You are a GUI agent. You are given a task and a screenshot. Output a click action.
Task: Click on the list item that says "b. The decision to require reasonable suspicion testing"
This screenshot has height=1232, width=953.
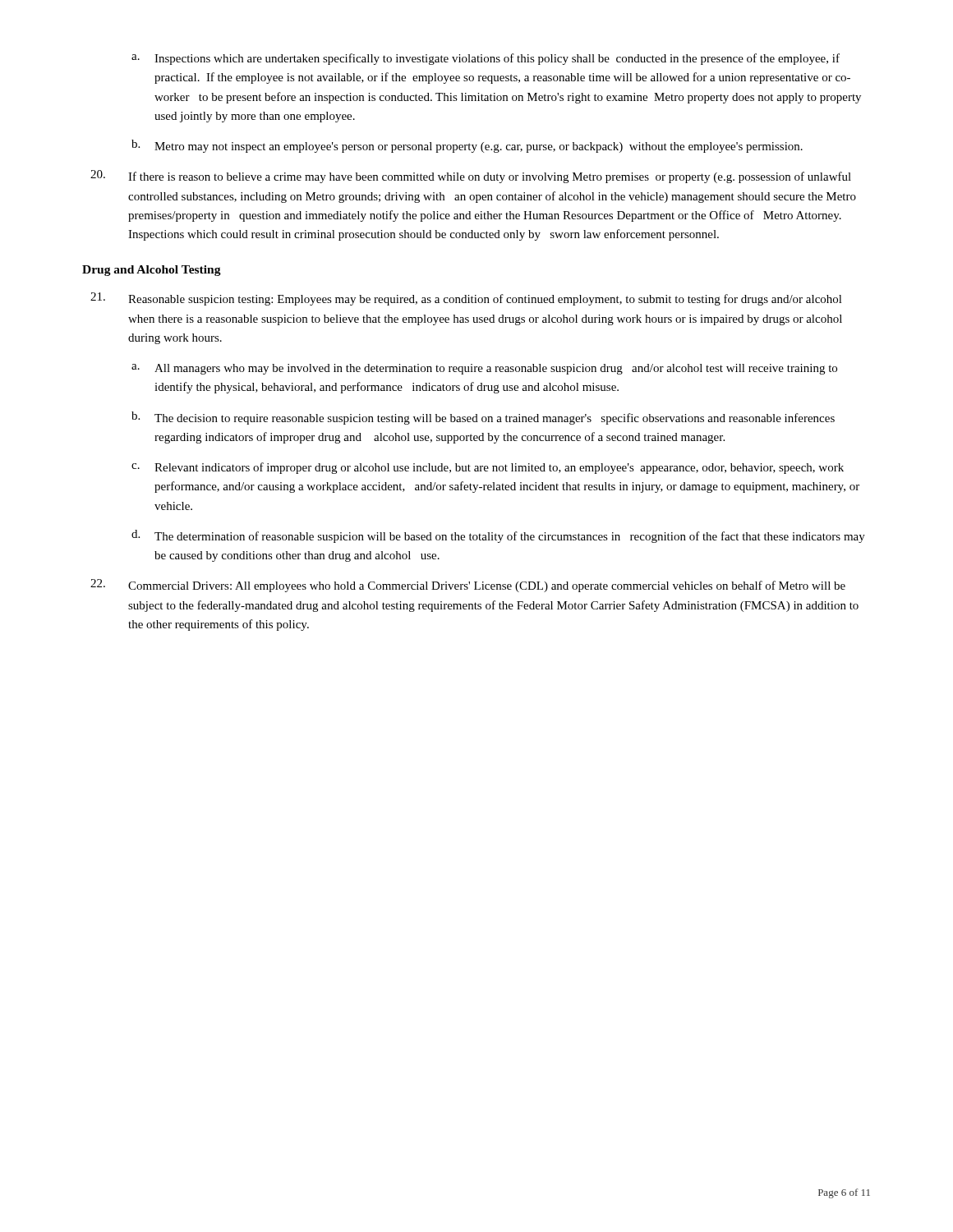(x=501, y=428)
